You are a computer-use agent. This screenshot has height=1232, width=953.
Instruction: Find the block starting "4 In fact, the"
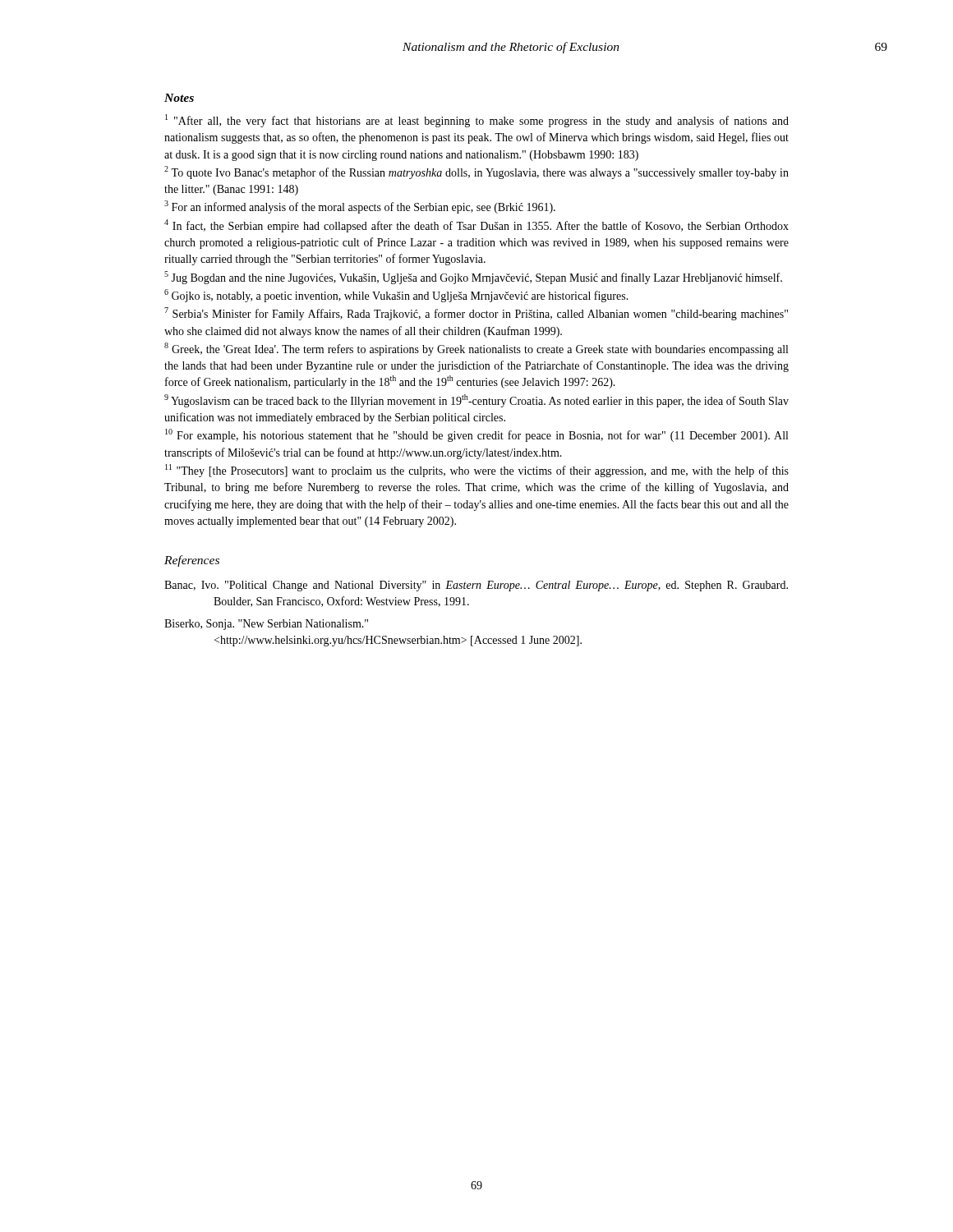476,242
